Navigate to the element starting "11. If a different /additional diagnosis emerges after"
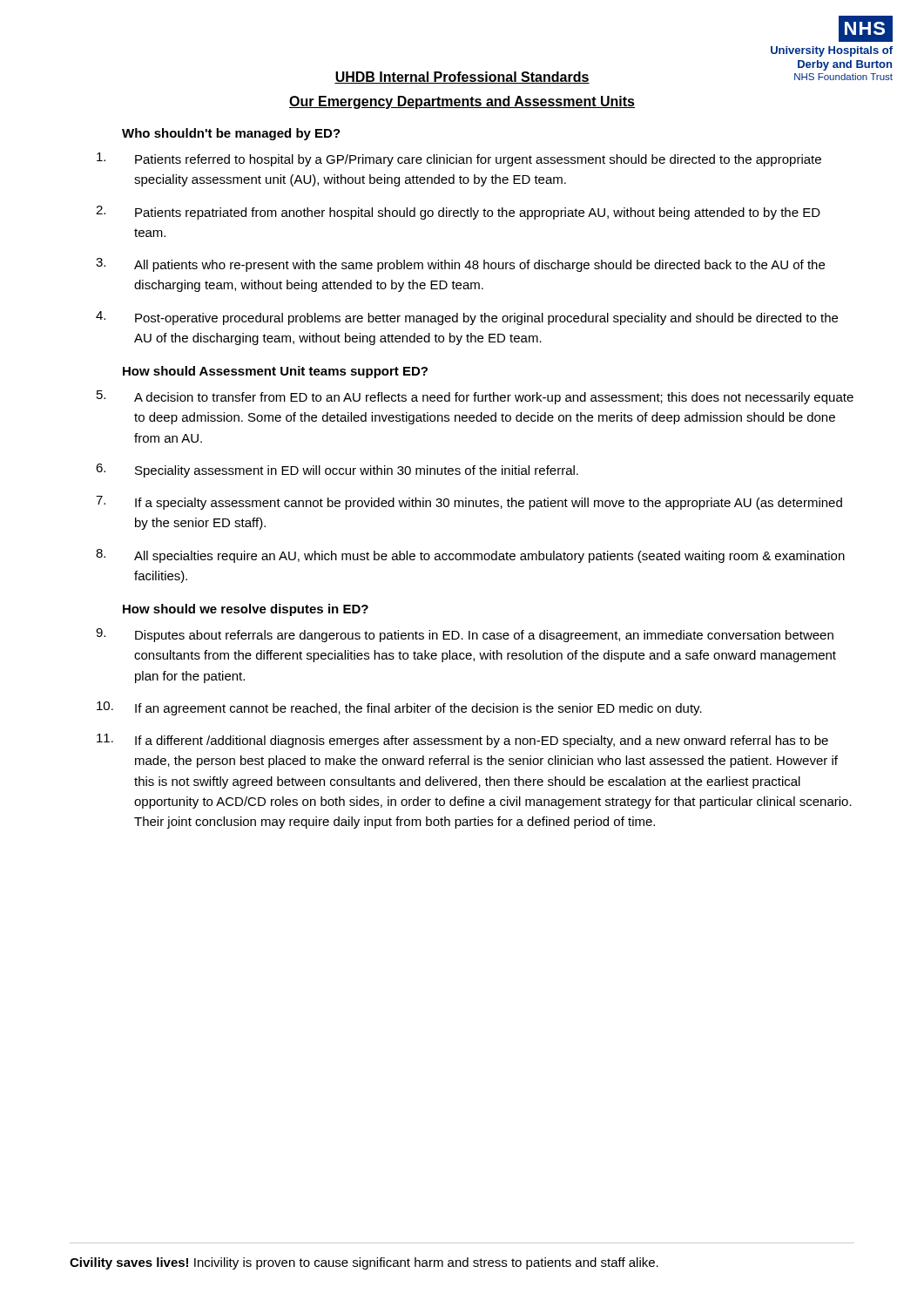The height and width of the screenshot is (1307, 924). (x=475, y=781)
